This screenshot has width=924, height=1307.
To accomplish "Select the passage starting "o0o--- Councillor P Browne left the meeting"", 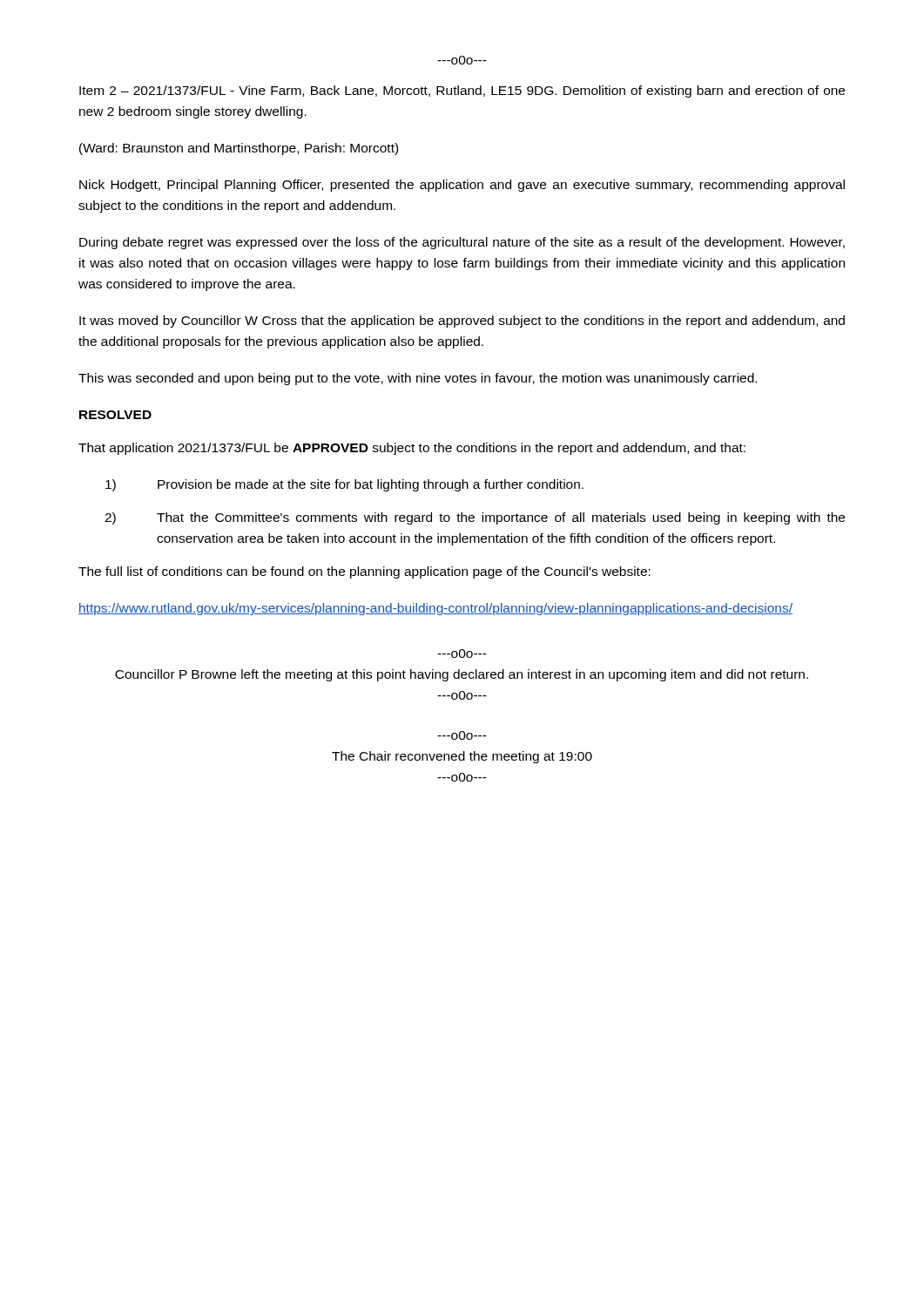I will click(462, 674).
